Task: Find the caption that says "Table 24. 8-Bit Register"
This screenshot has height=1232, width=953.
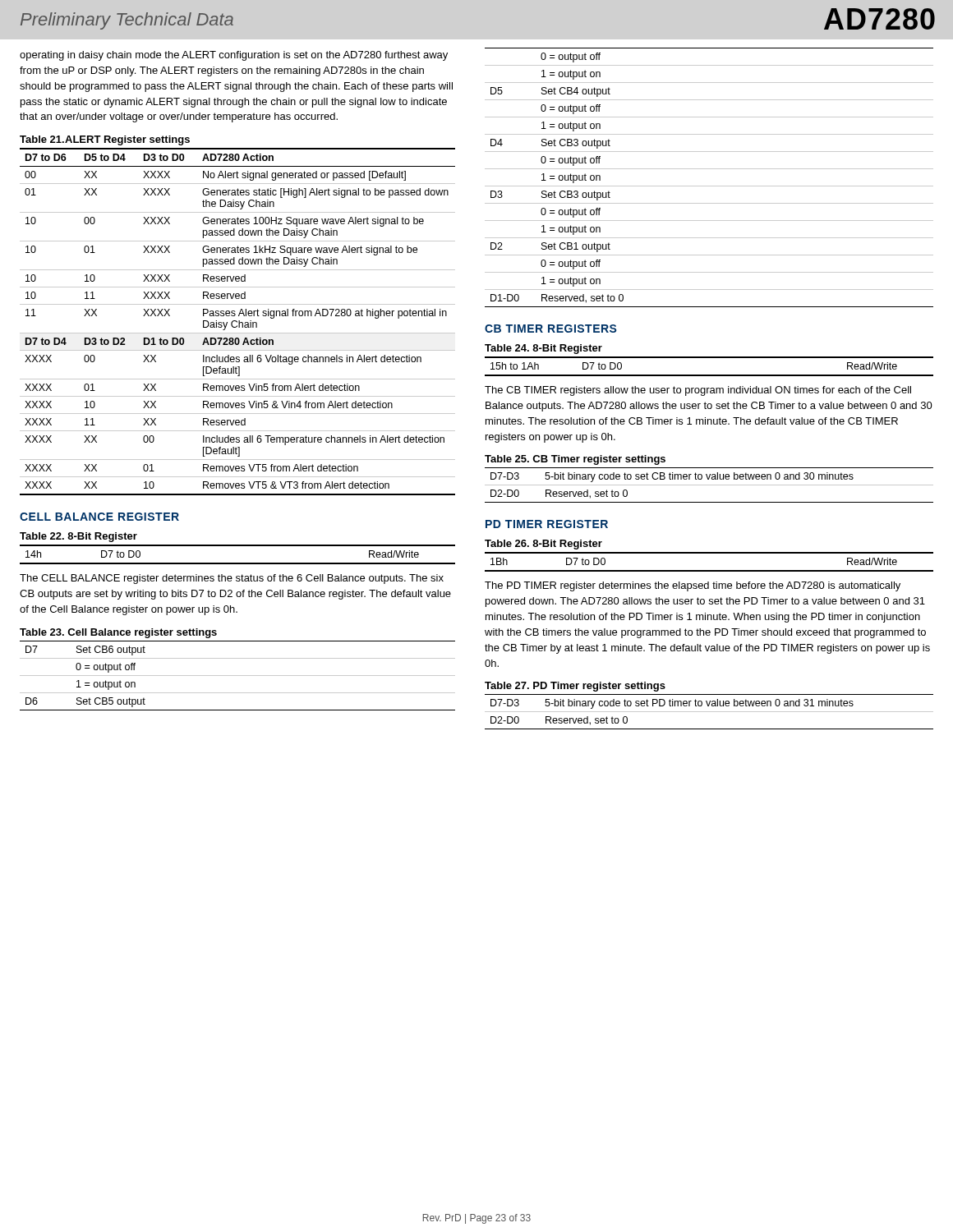Action: click(709, 348)
